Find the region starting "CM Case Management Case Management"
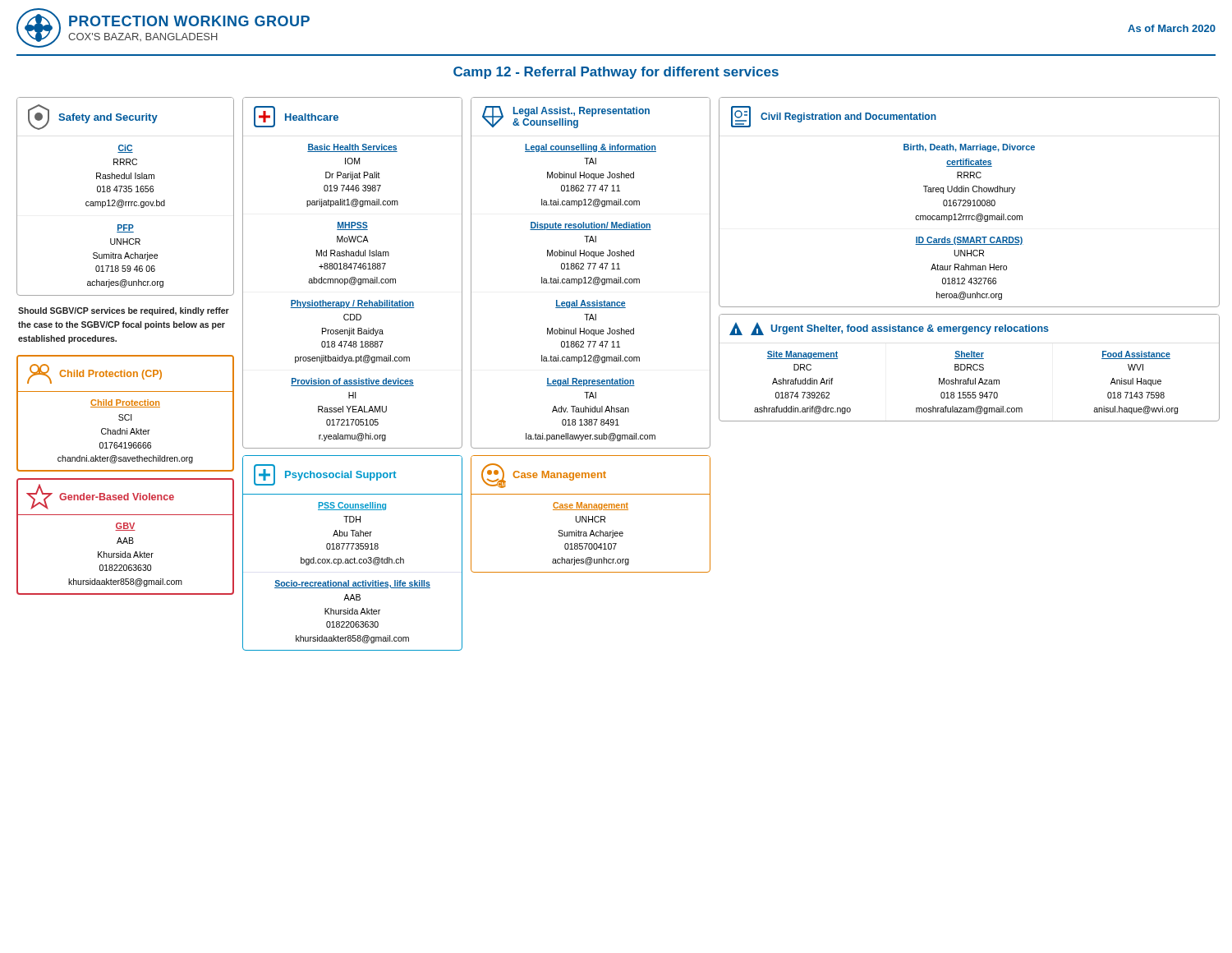Viewport: 1232px width, 953px height. point(591,514)
